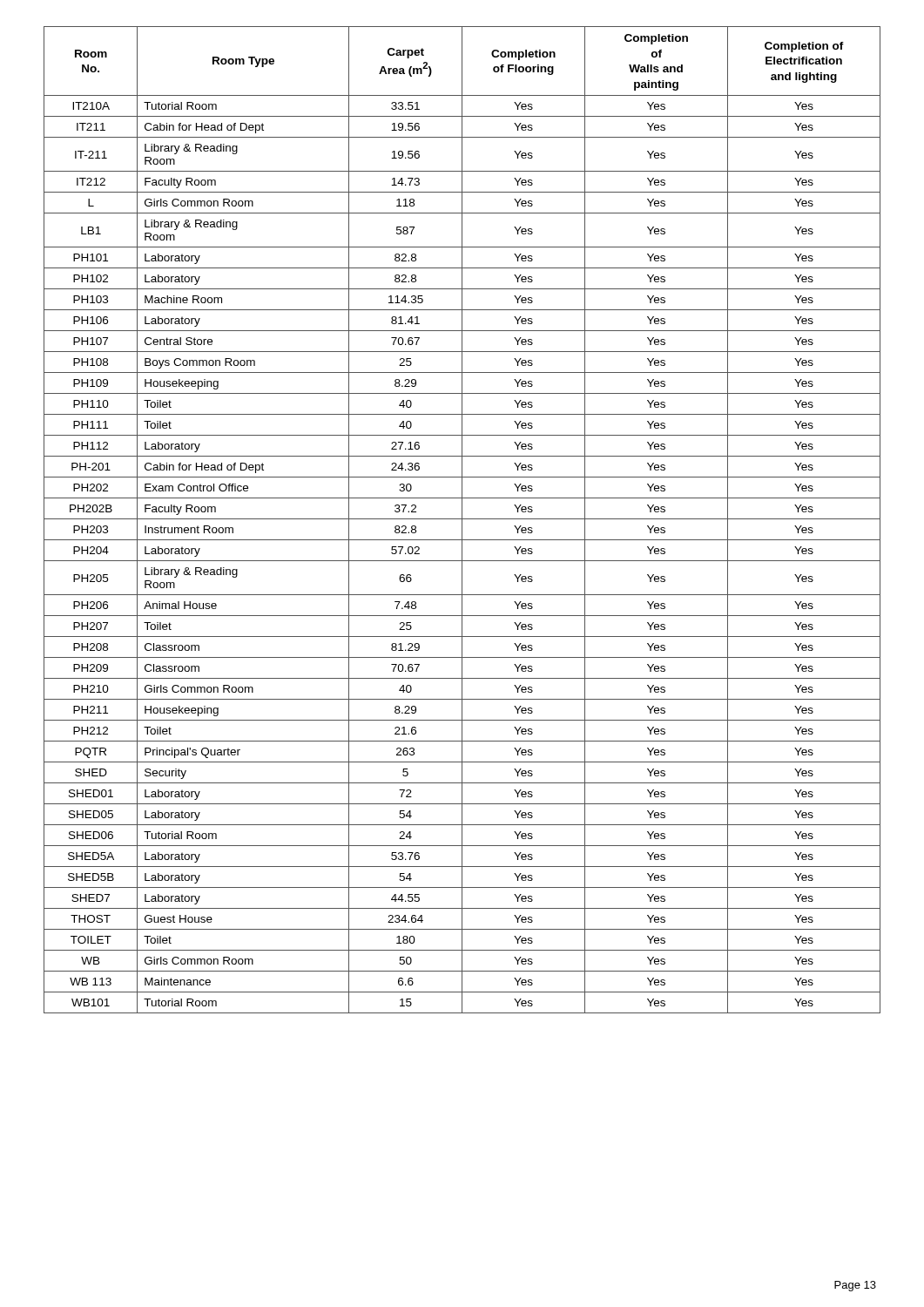Image resolution: width=924 pixels, height=1307 pixels.
Task: Select the table that reads "Room Type"
Action: (462, 520)
